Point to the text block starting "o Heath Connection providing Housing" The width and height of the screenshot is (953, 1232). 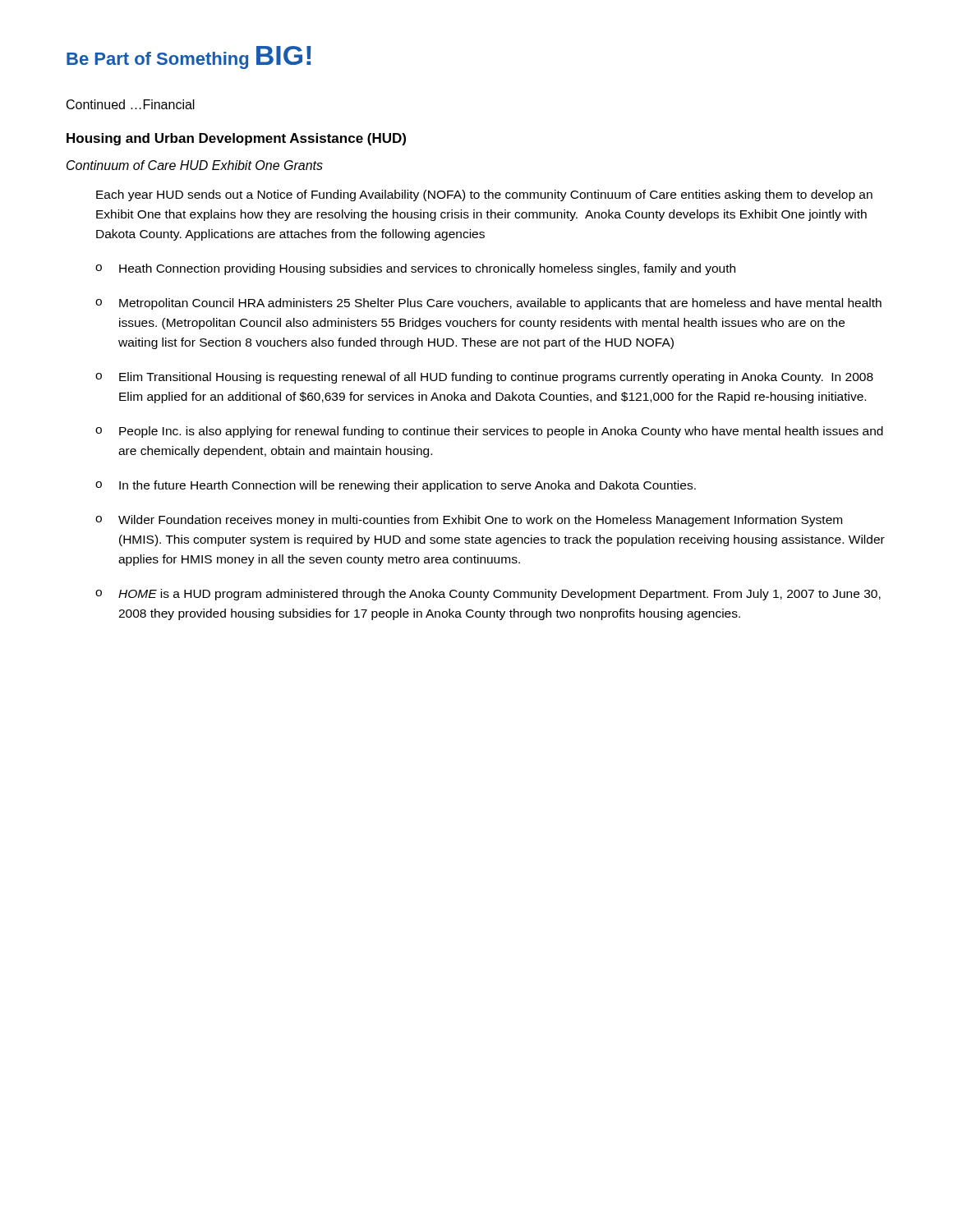coord(491,269)
